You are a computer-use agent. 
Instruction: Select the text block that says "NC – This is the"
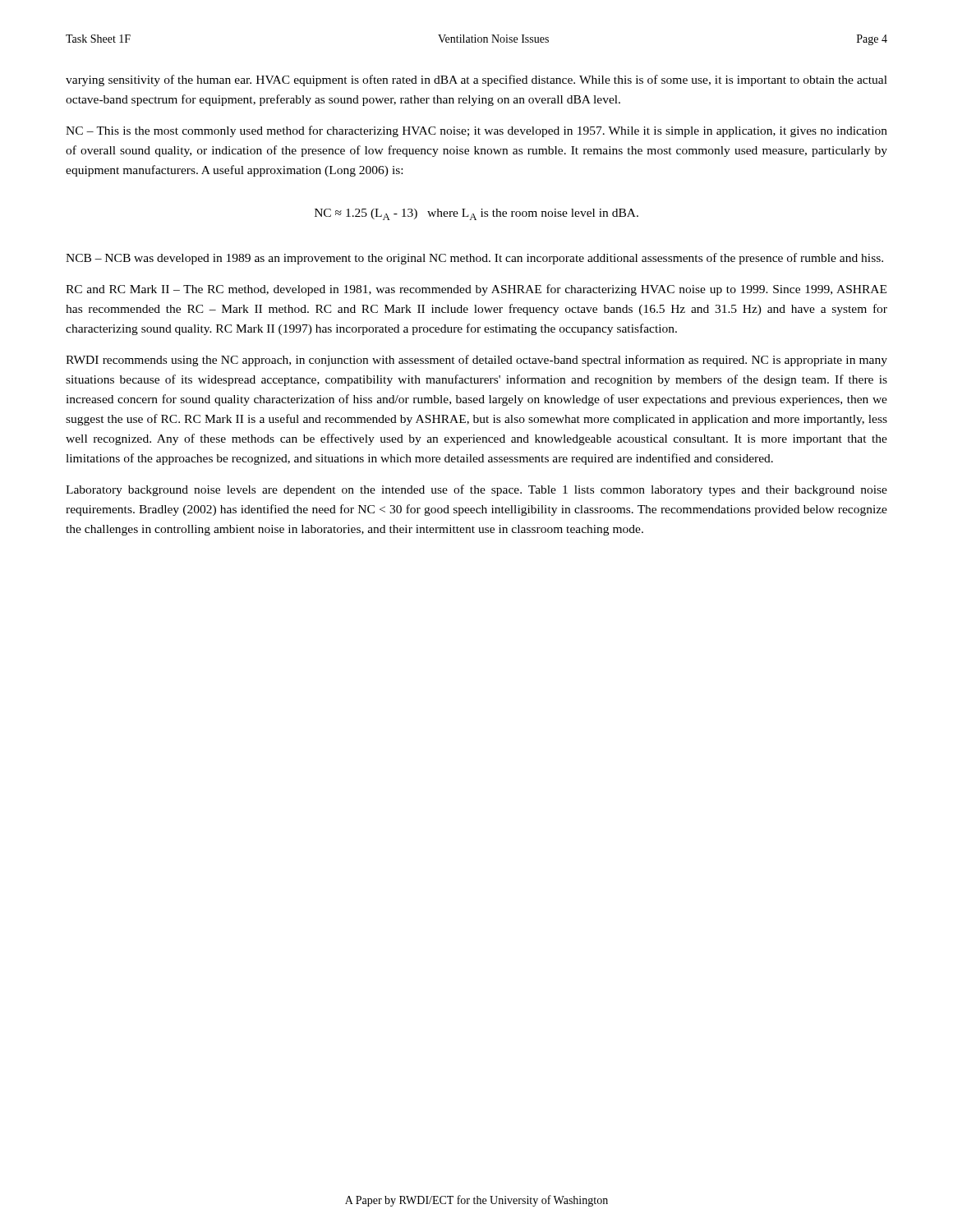point(476,150)
